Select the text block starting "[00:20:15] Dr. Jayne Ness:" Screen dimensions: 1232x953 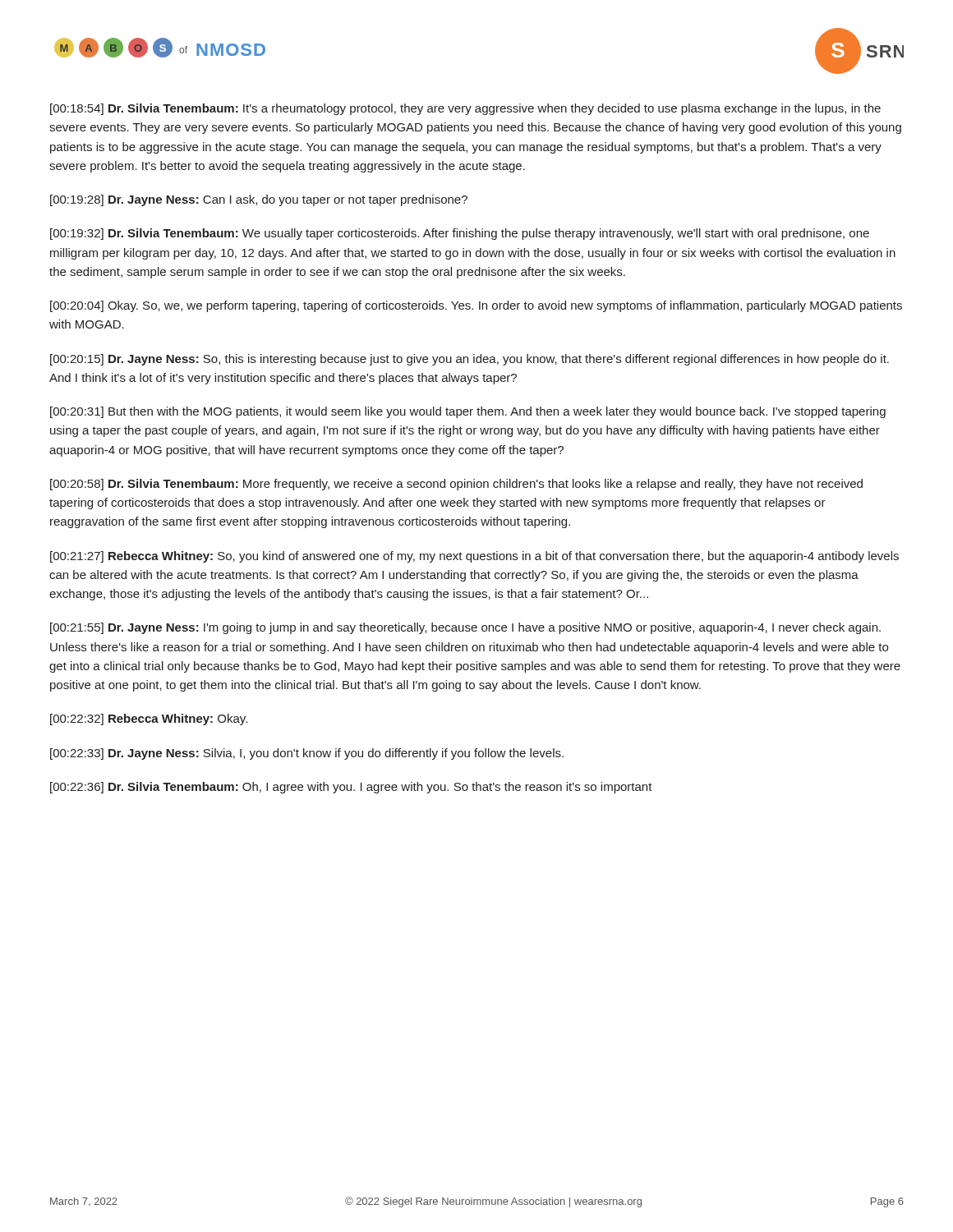click(x=469, y=368)
